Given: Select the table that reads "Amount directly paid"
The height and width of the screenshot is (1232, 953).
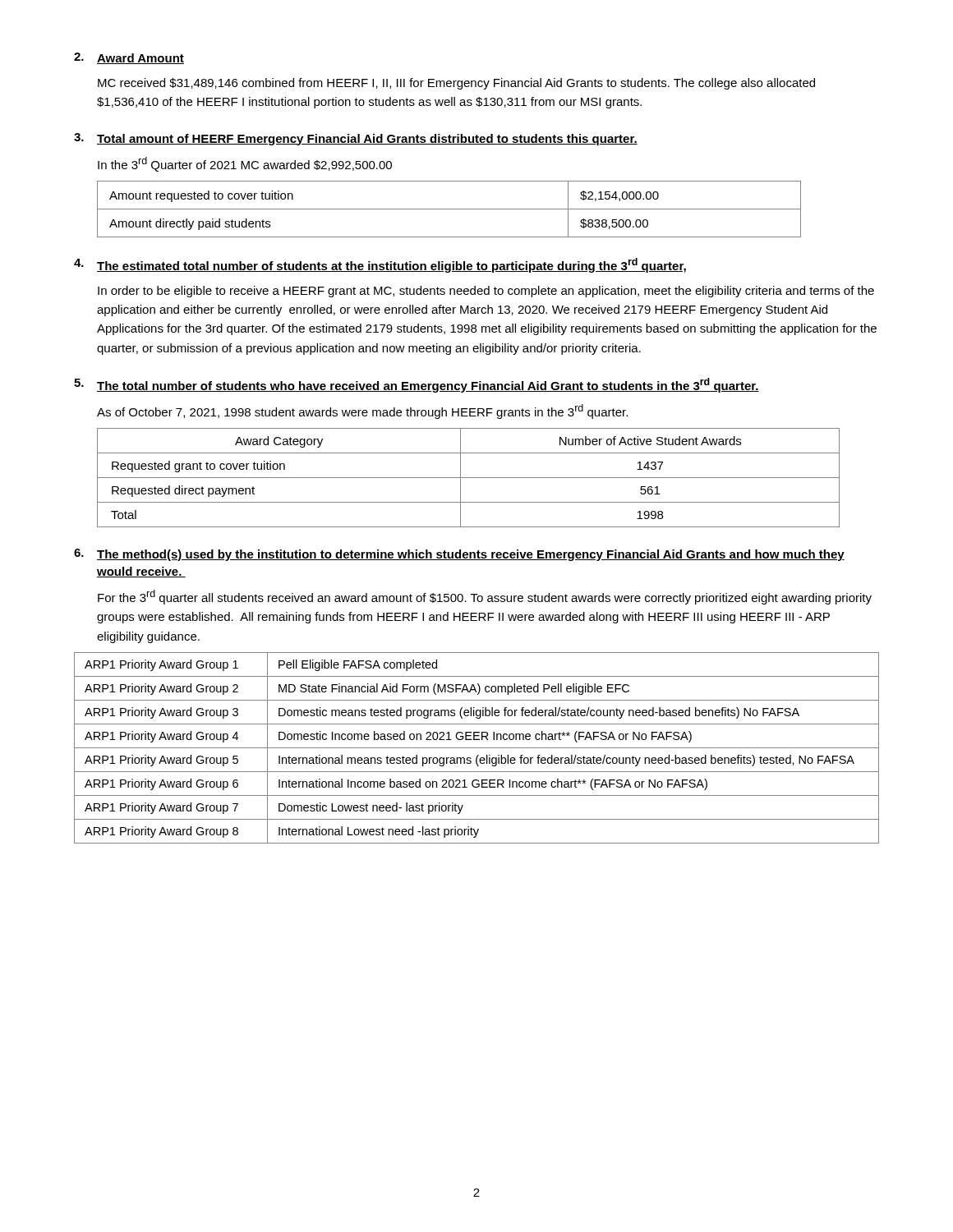Looking at the screenshot, I should [x=488, y=209].
